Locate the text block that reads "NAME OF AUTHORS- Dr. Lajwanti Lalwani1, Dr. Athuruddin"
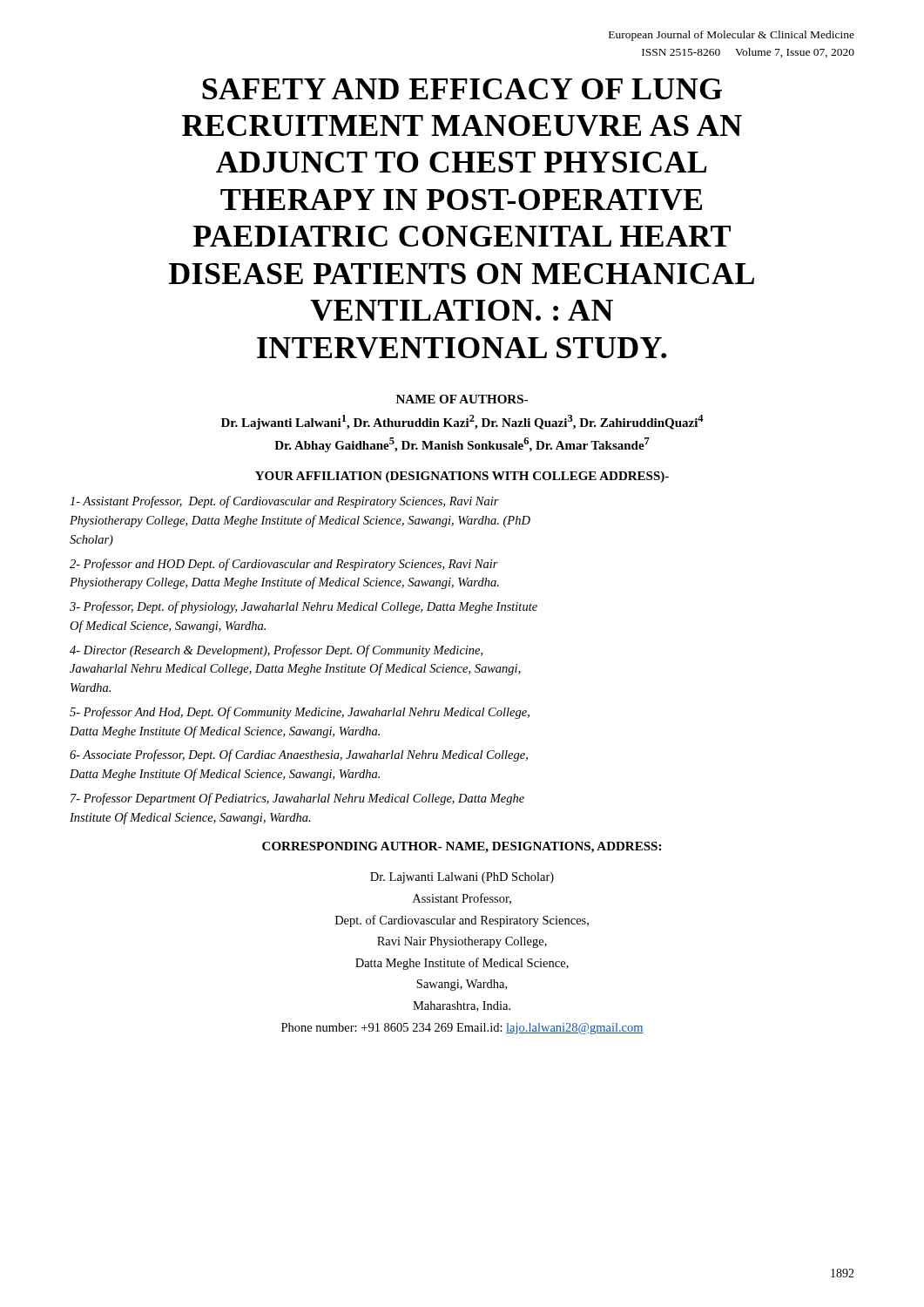This screenshot has width=924, height=1307. click(462, 424)
